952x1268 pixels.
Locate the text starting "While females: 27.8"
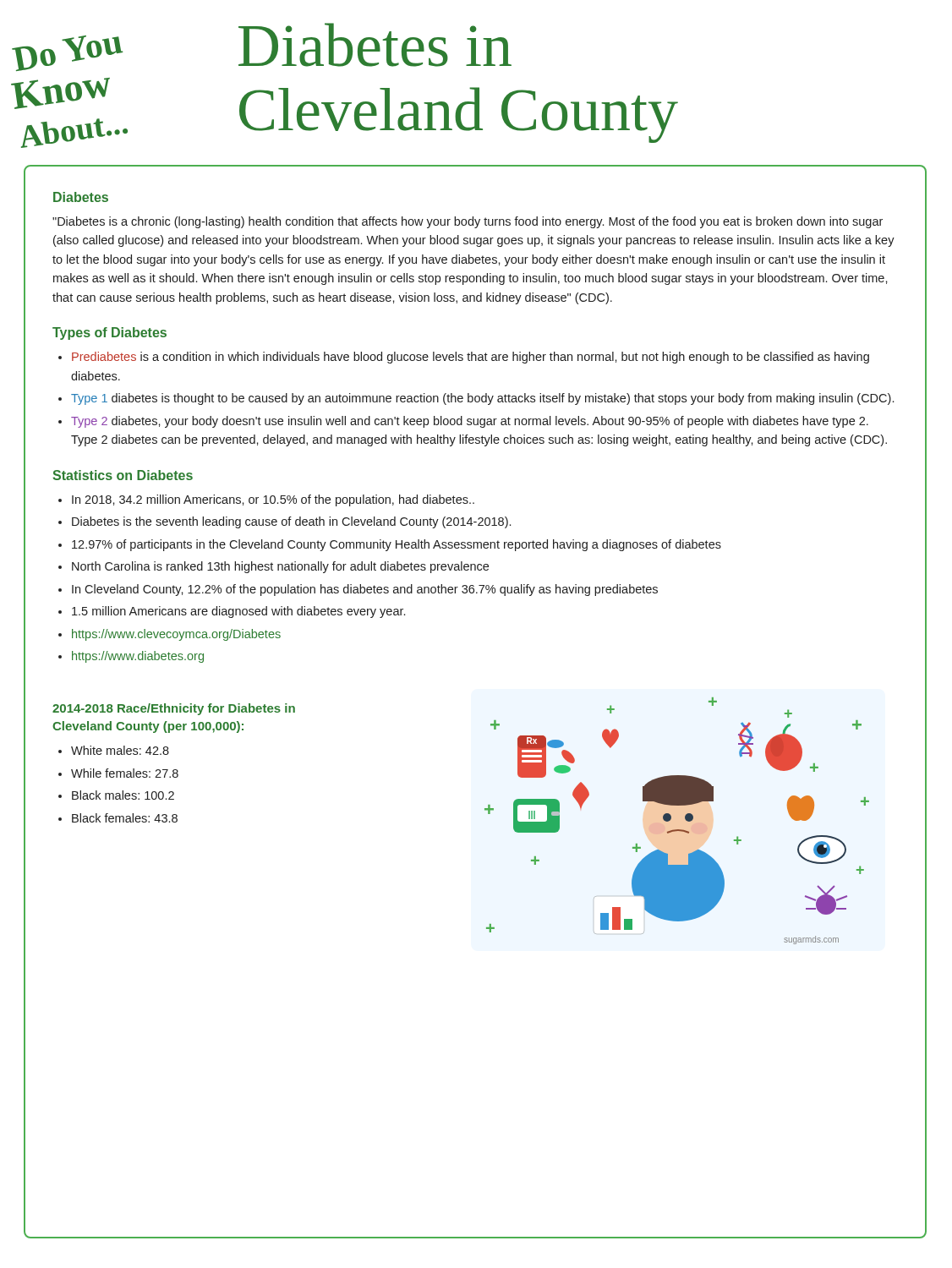pyautogui.click(x=125, y=773)
